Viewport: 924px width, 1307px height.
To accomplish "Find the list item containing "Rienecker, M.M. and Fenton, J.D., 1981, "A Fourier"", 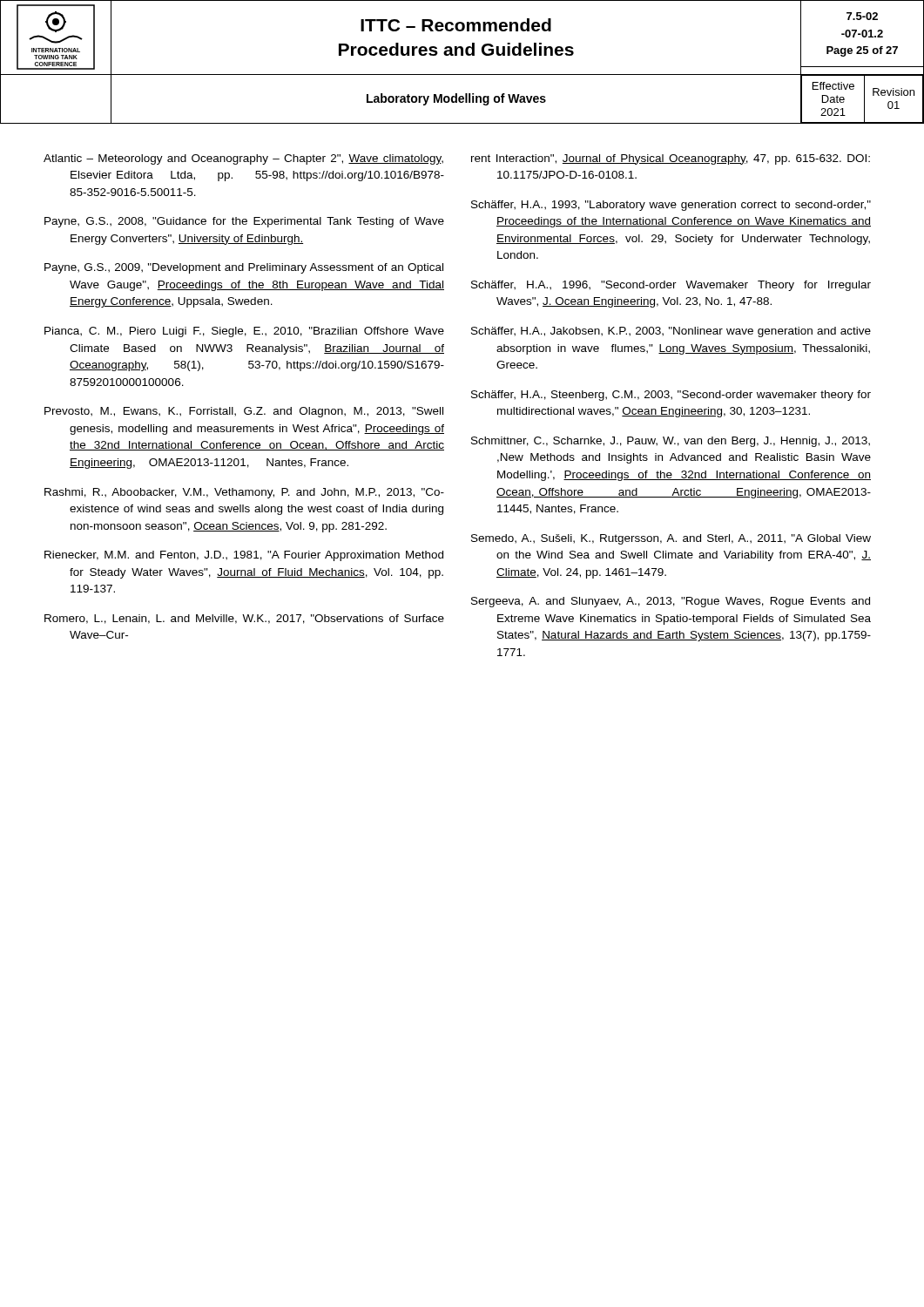I will click(x=244, y=572).
